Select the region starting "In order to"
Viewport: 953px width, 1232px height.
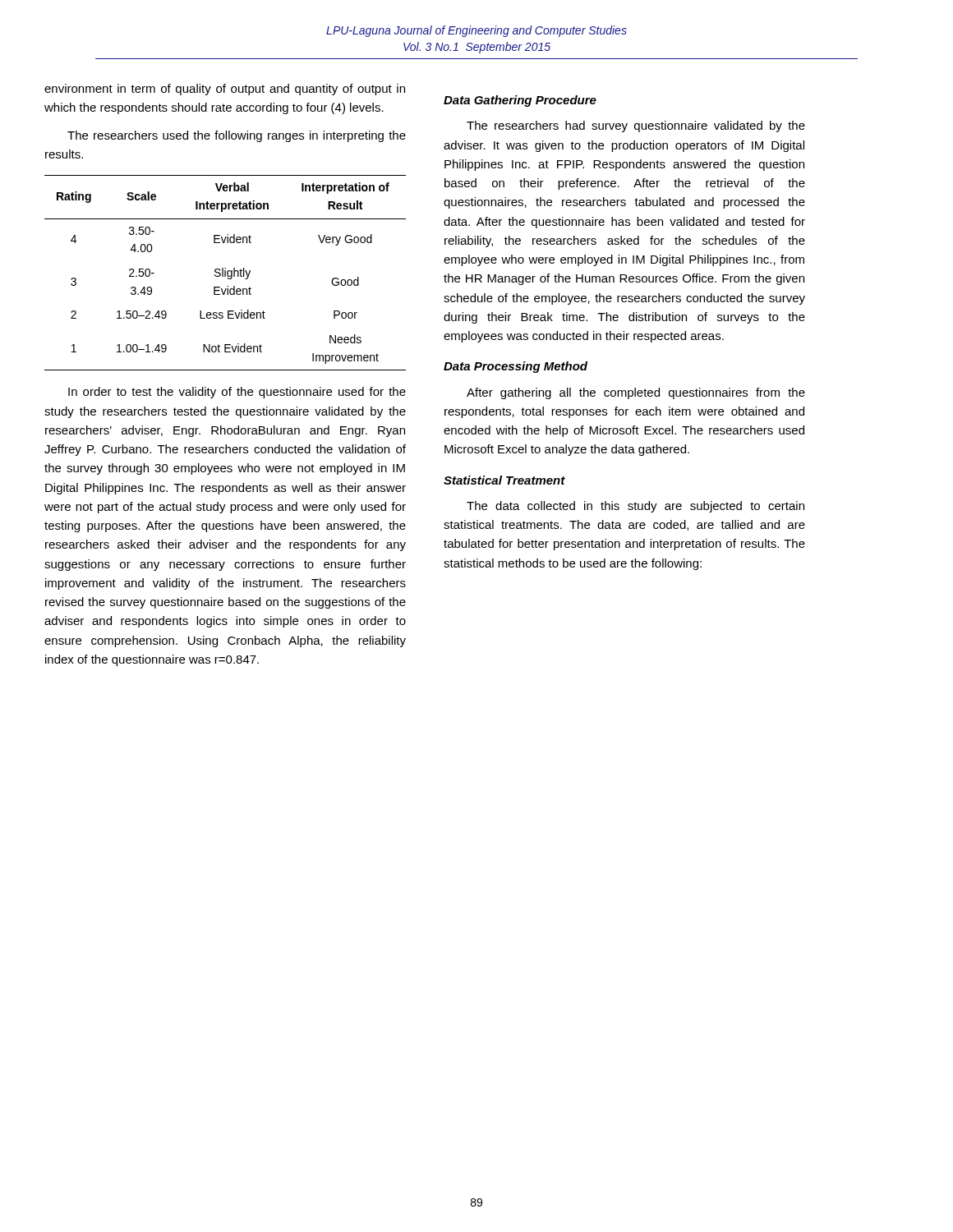pyautogui.click(x=225, y=525)
